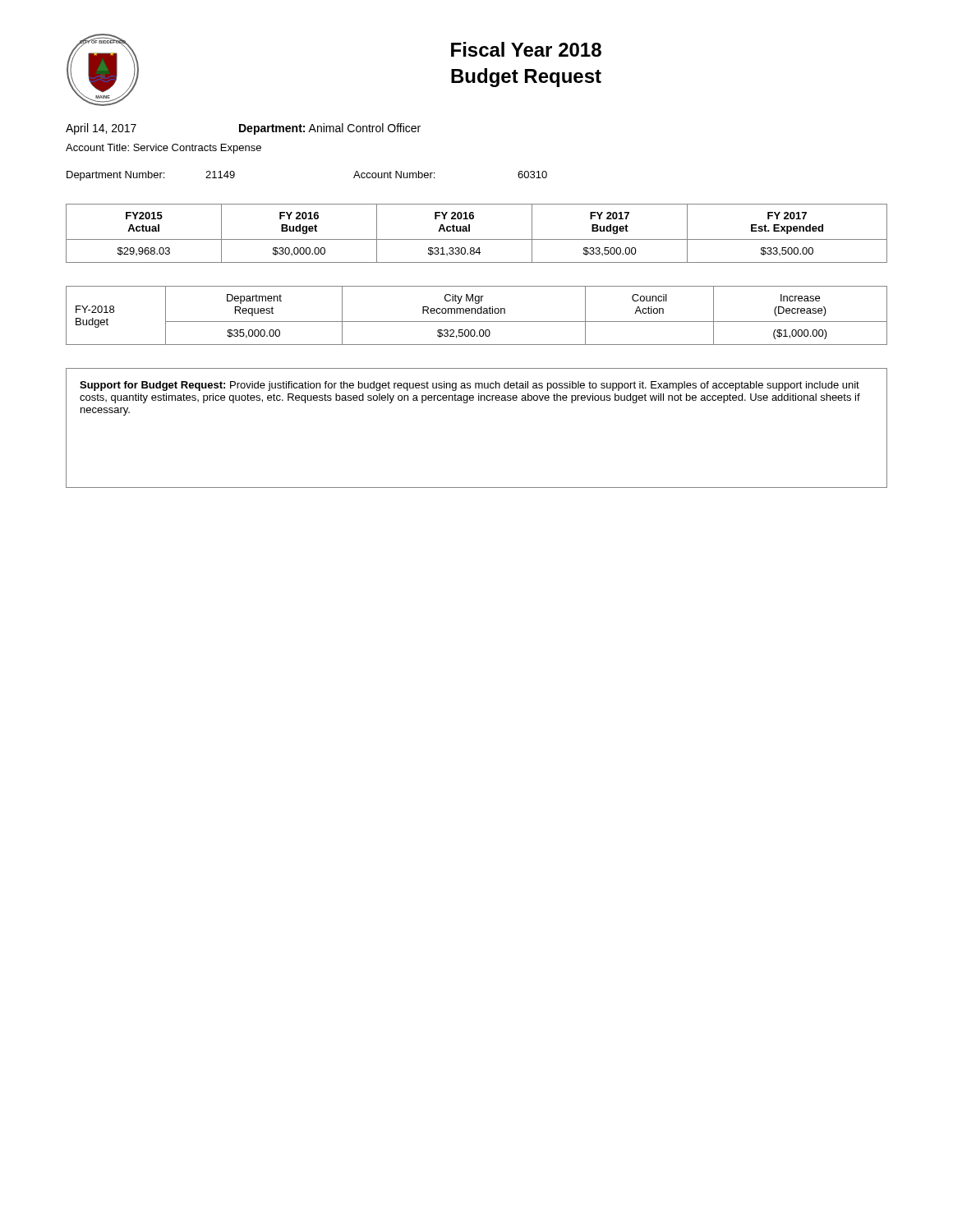953x1232 pixels.
Task: Where does it say "Account Title: Service Contracts Expense"?
Action: click(164, 147)
